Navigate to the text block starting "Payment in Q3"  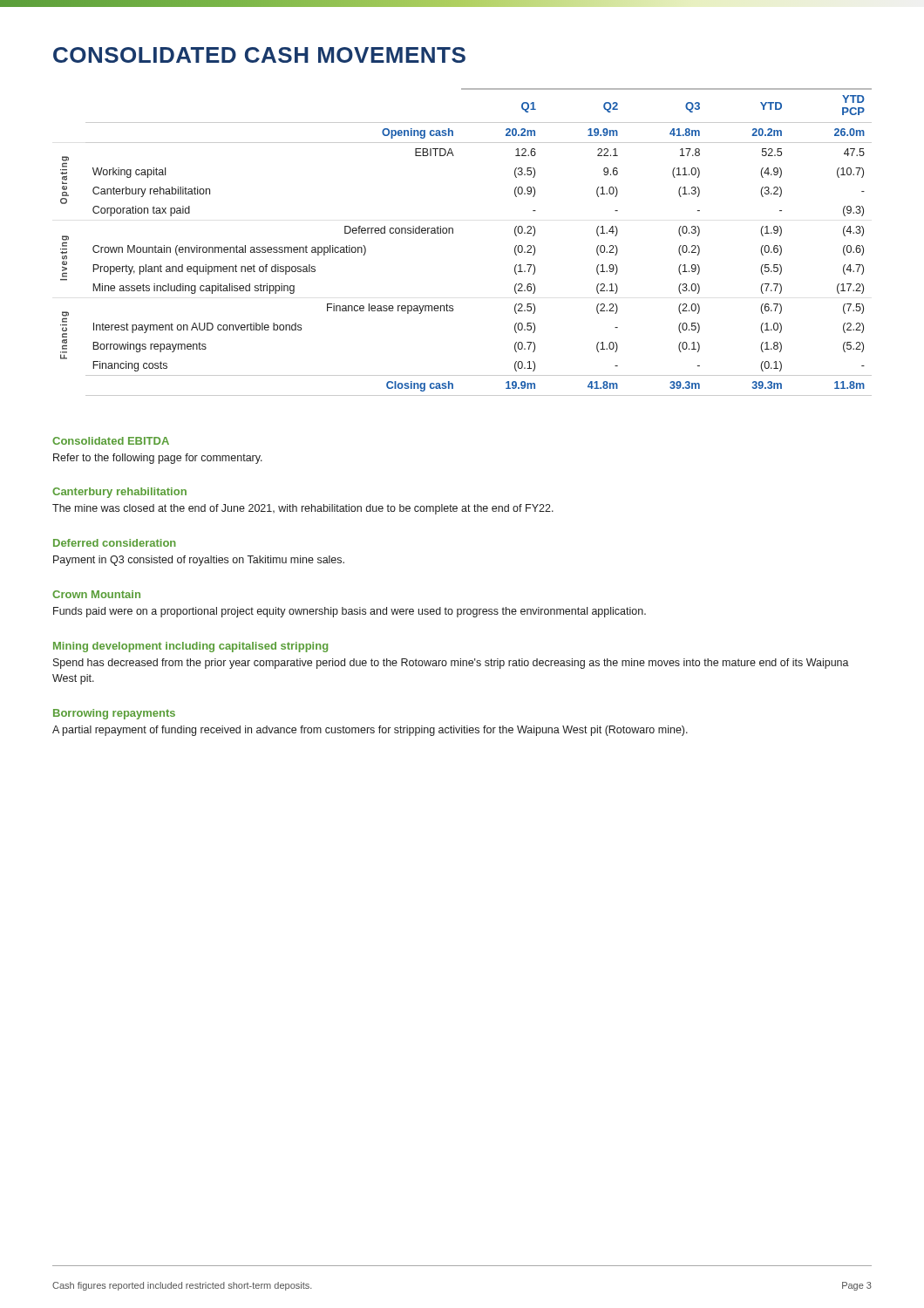199,561
